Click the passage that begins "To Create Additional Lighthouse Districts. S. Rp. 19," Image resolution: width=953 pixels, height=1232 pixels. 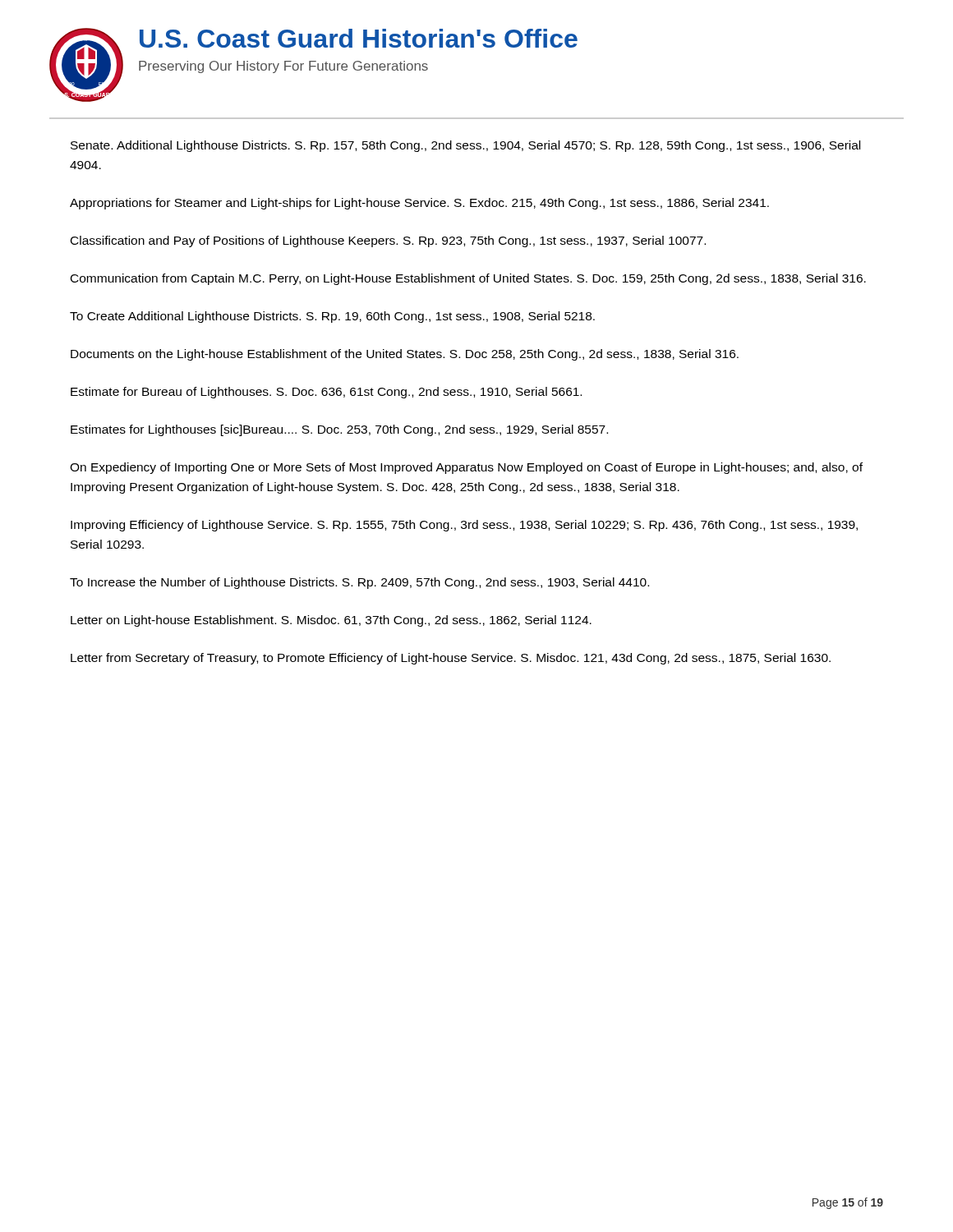pos(333,316)
